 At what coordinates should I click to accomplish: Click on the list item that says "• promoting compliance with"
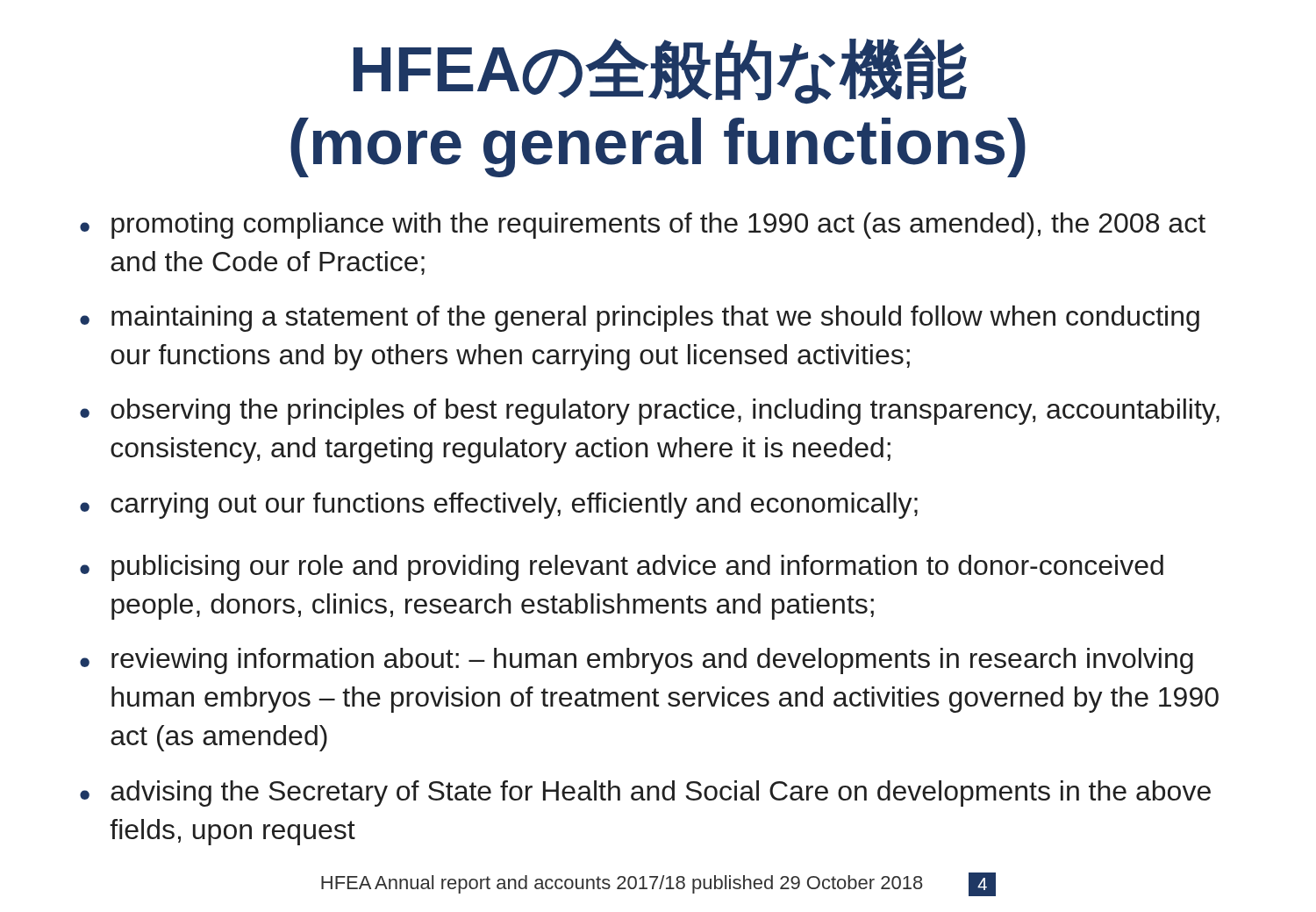[x=662, y=242]
